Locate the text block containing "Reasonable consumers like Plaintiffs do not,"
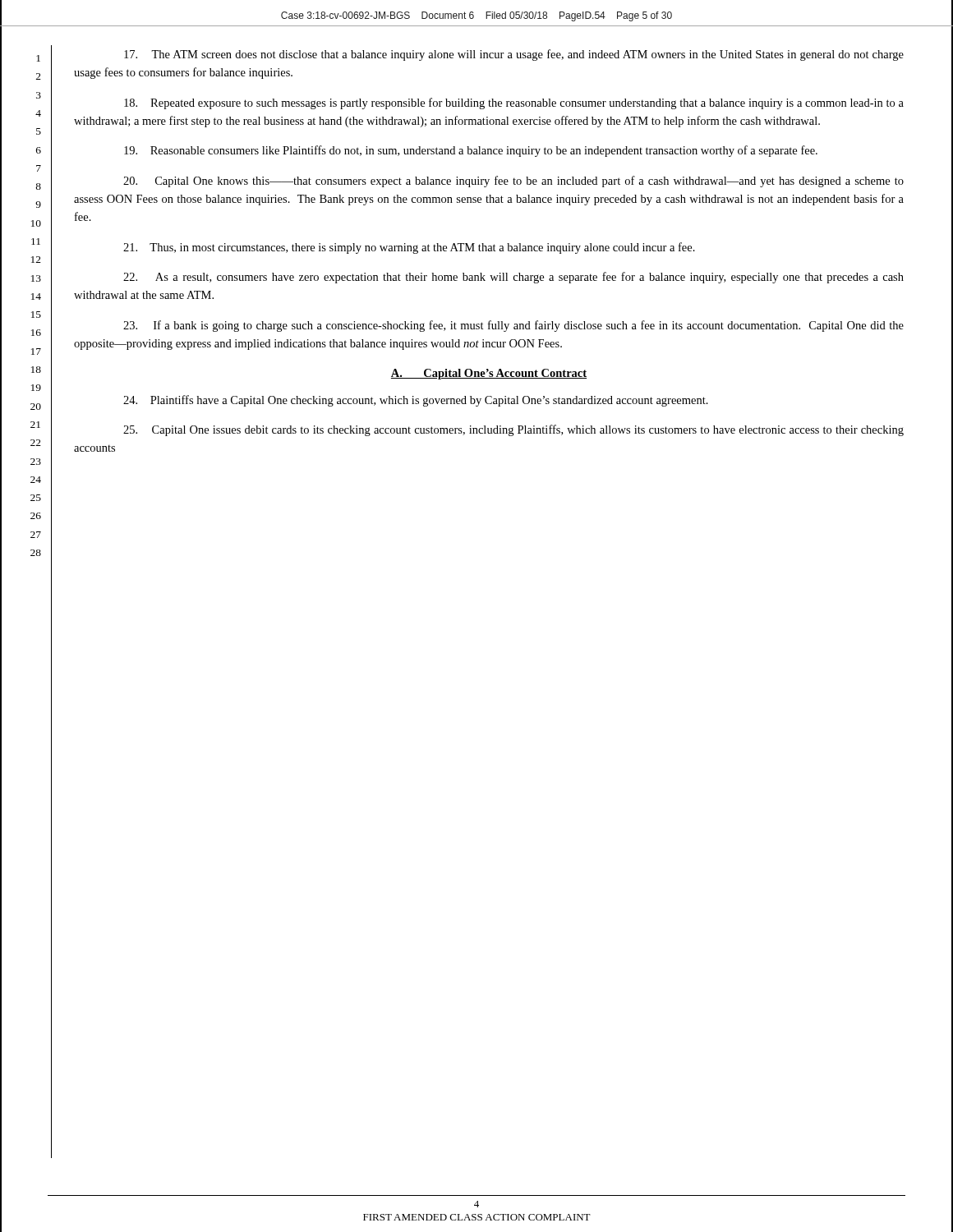This screenshot has height=1232, width=953. point(489,151)
